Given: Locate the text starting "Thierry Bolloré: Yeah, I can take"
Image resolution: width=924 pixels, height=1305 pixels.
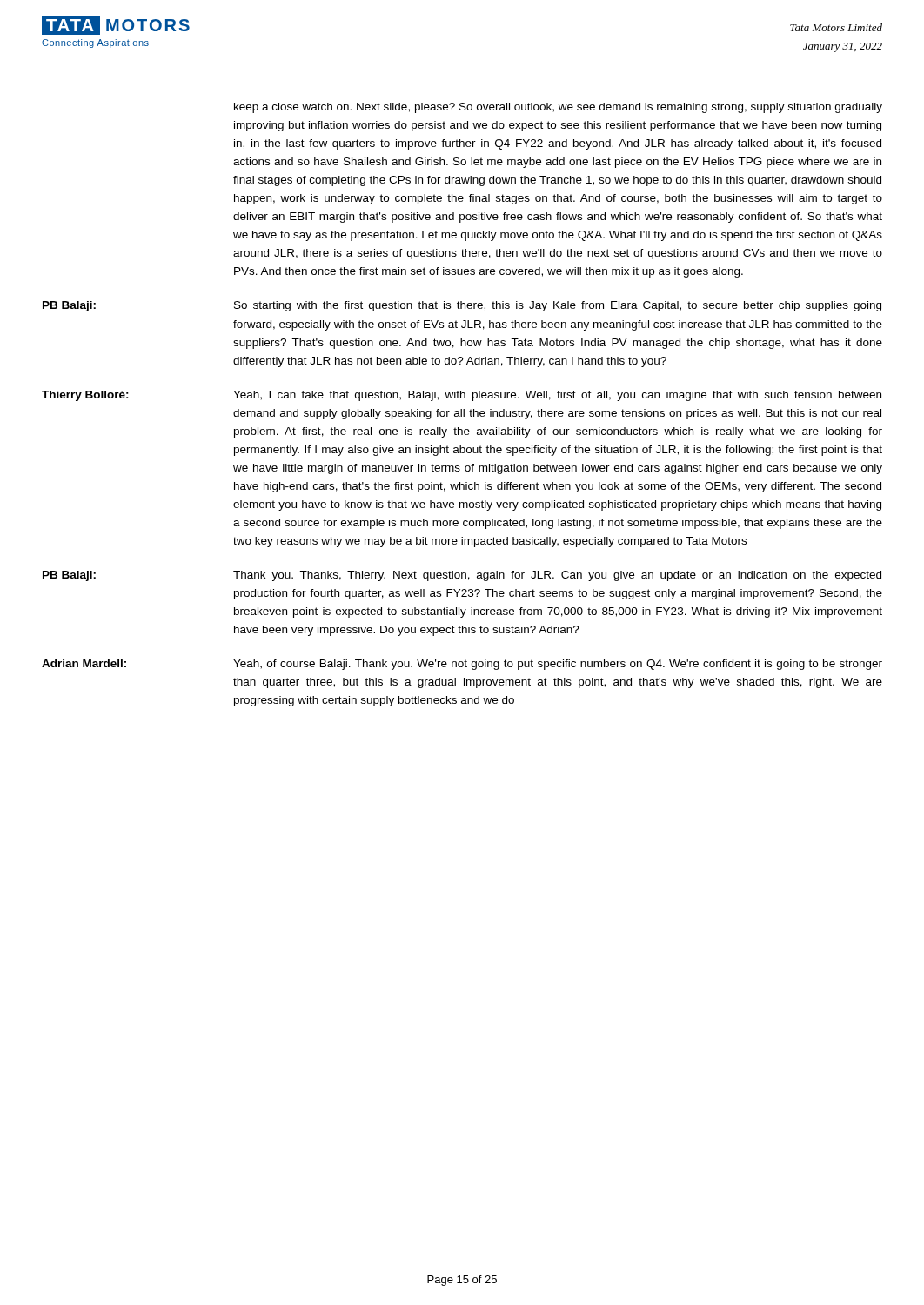Looking at the screenshot, I should click(462, 468).
